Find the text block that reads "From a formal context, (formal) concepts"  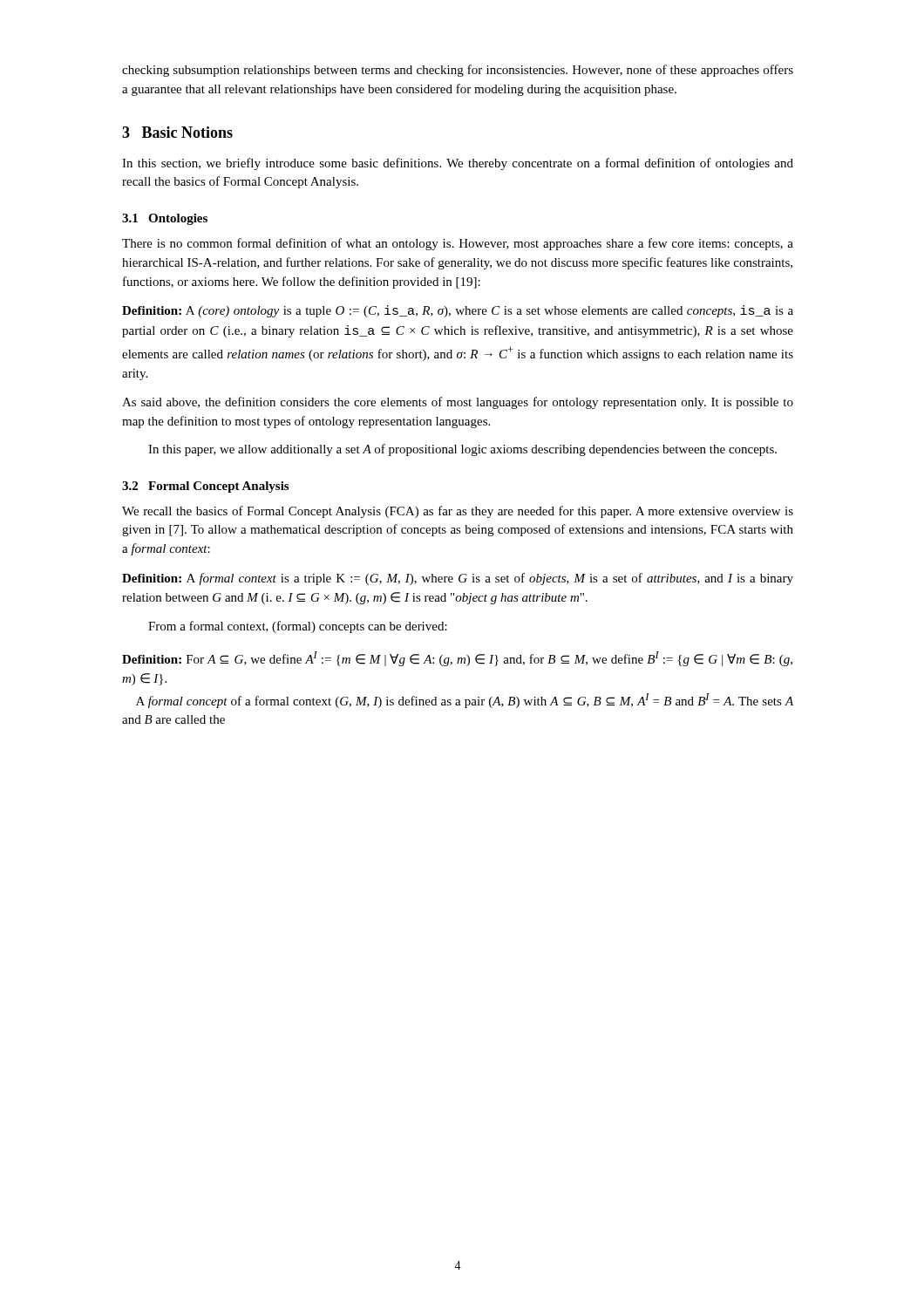(298, 627)
